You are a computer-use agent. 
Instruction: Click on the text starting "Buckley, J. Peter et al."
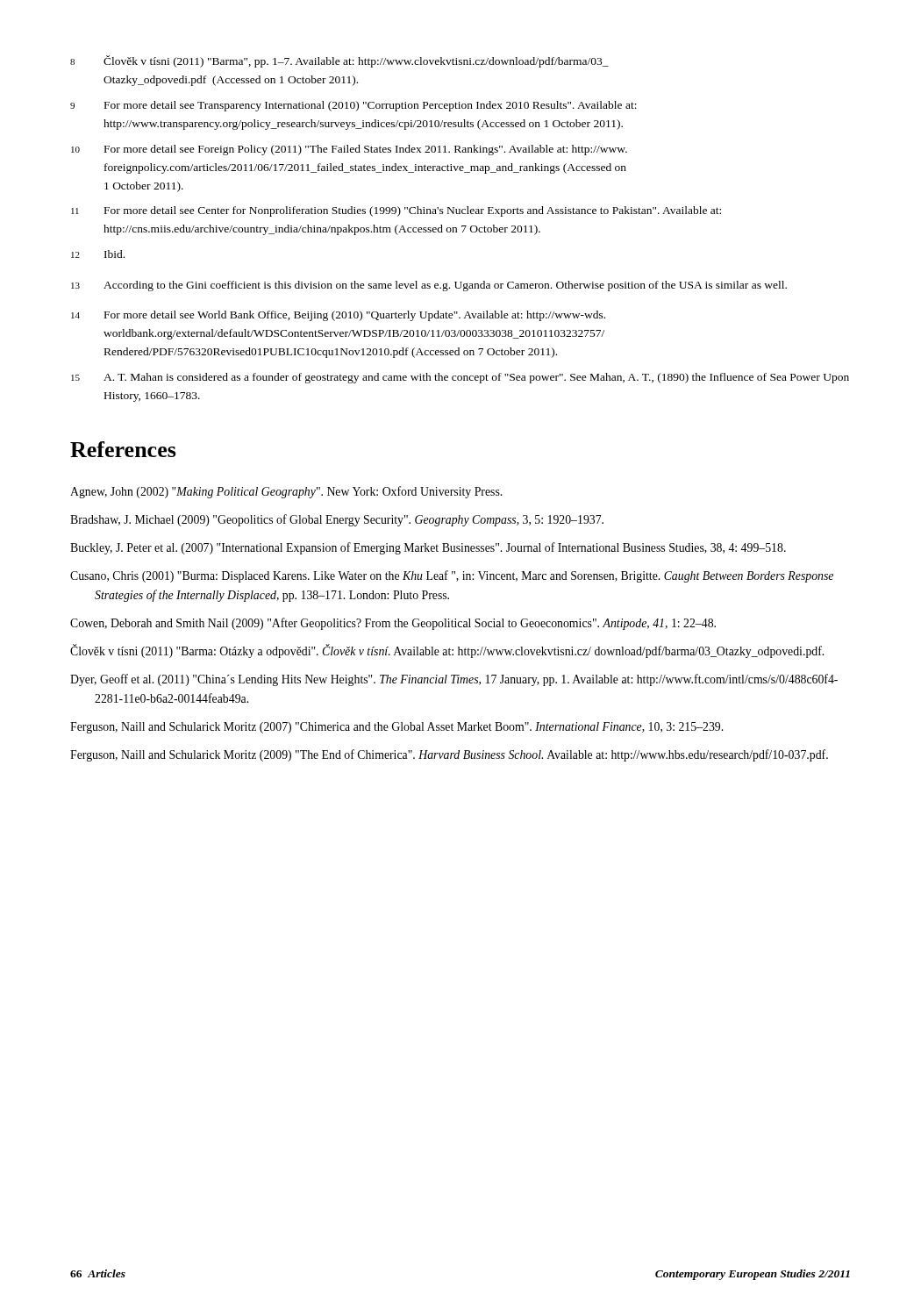(x=428, y=548)
